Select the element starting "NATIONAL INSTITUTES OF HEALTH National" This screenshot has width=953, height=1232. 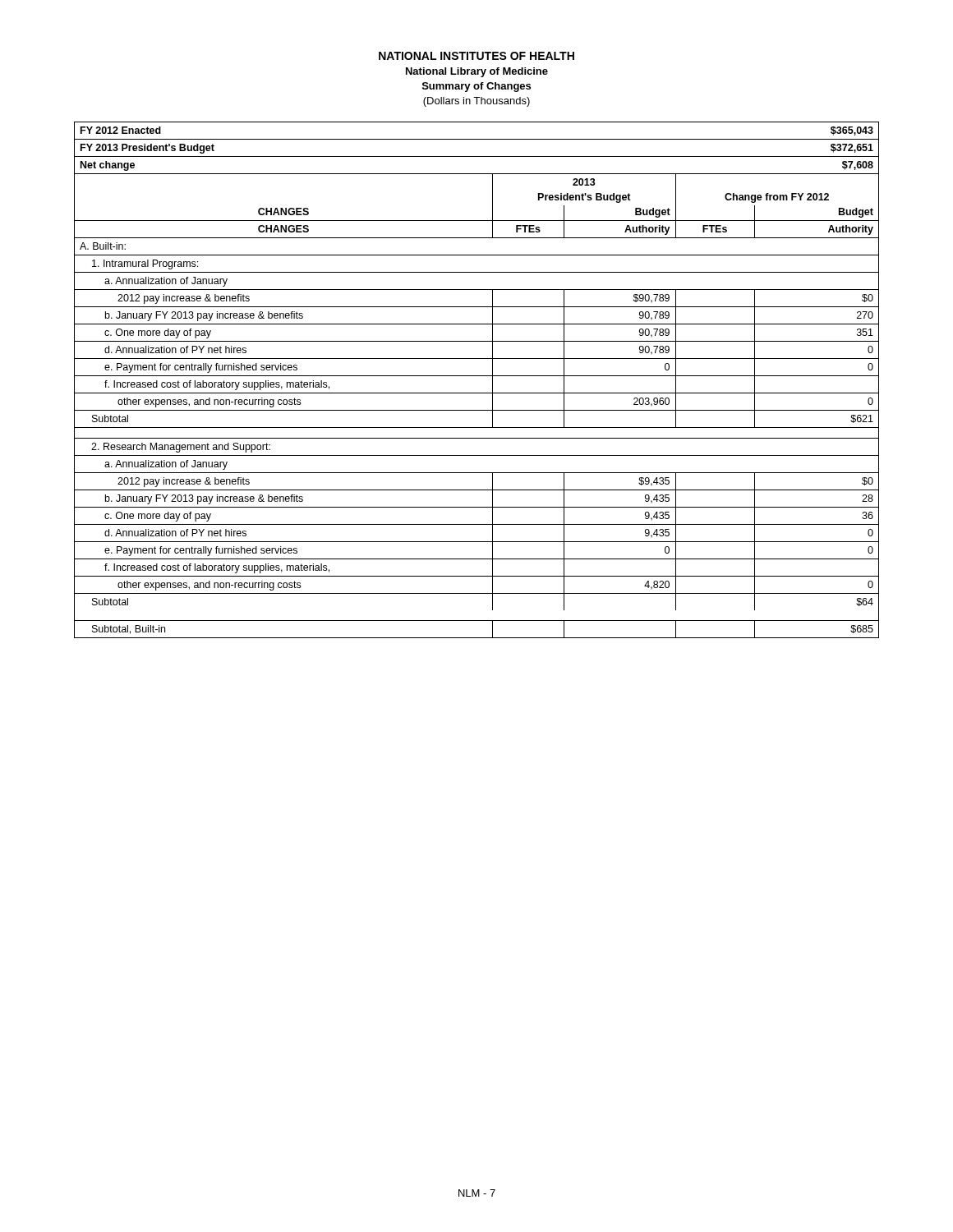click(476, 78)
